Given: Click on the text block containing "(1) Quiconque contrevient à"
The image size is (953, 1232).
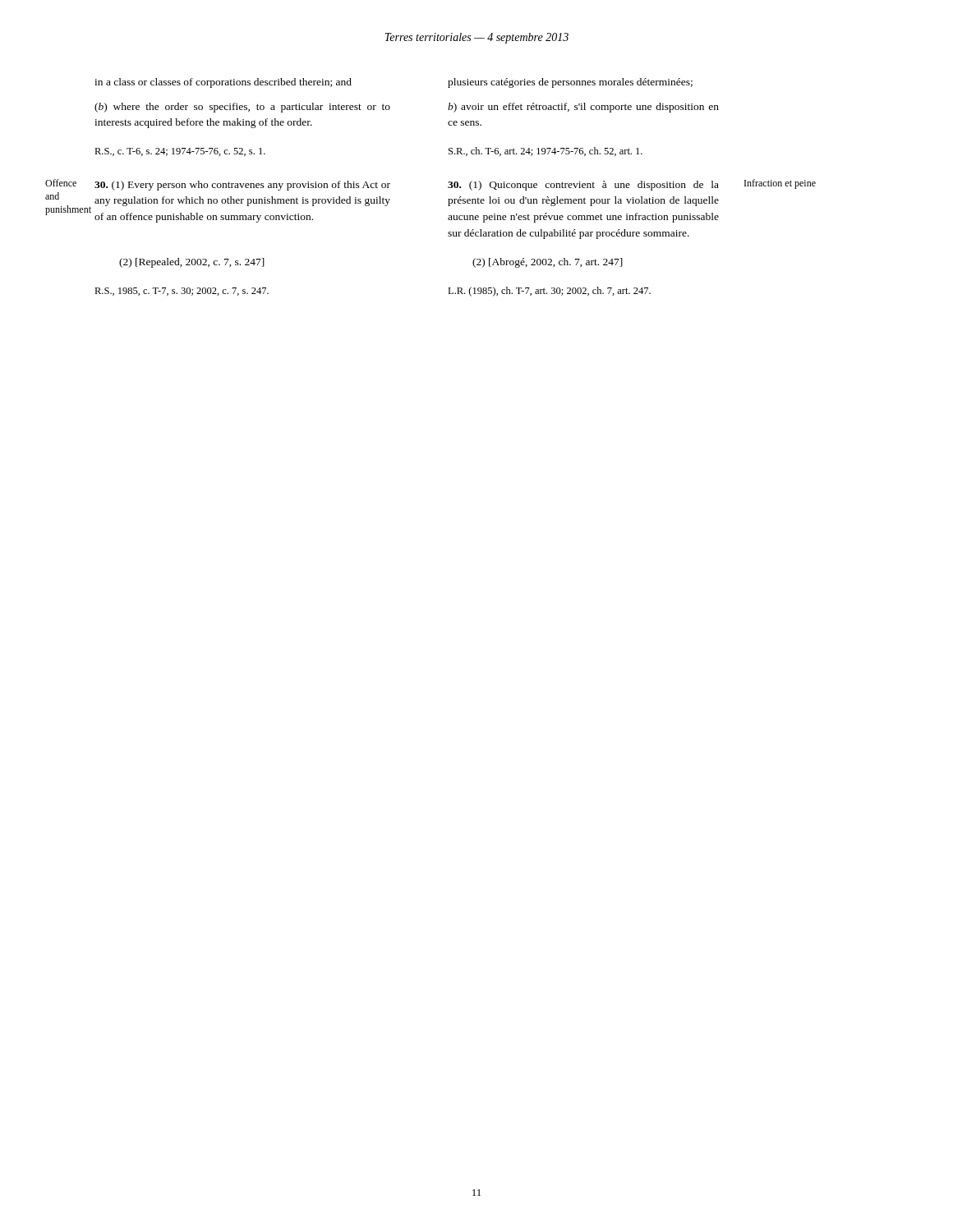Looking at the screenshot, I should pyautogui.click(x=583, y=209).
